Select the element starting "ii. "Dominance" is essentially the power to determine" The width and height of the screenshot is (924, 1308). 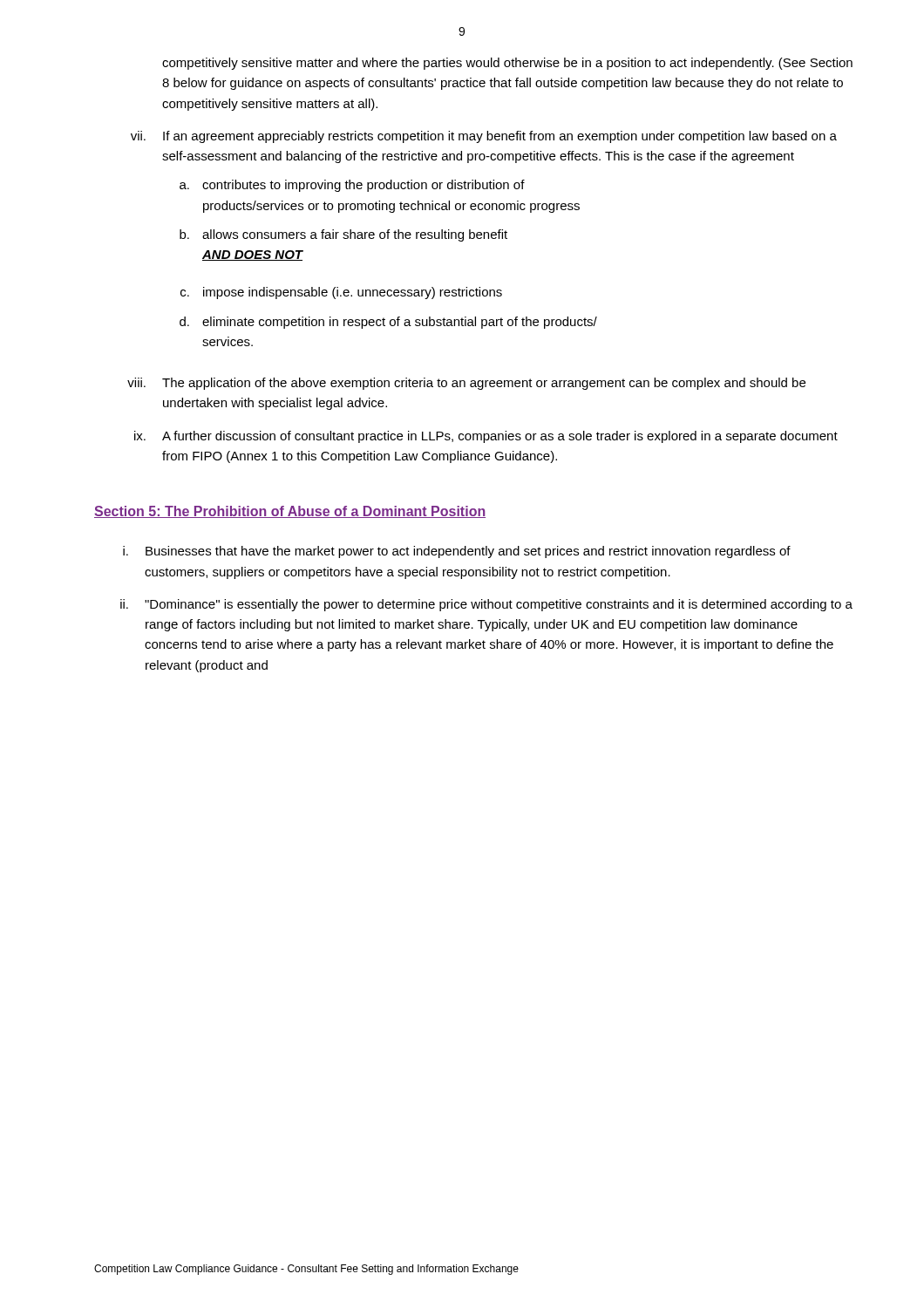474,634
